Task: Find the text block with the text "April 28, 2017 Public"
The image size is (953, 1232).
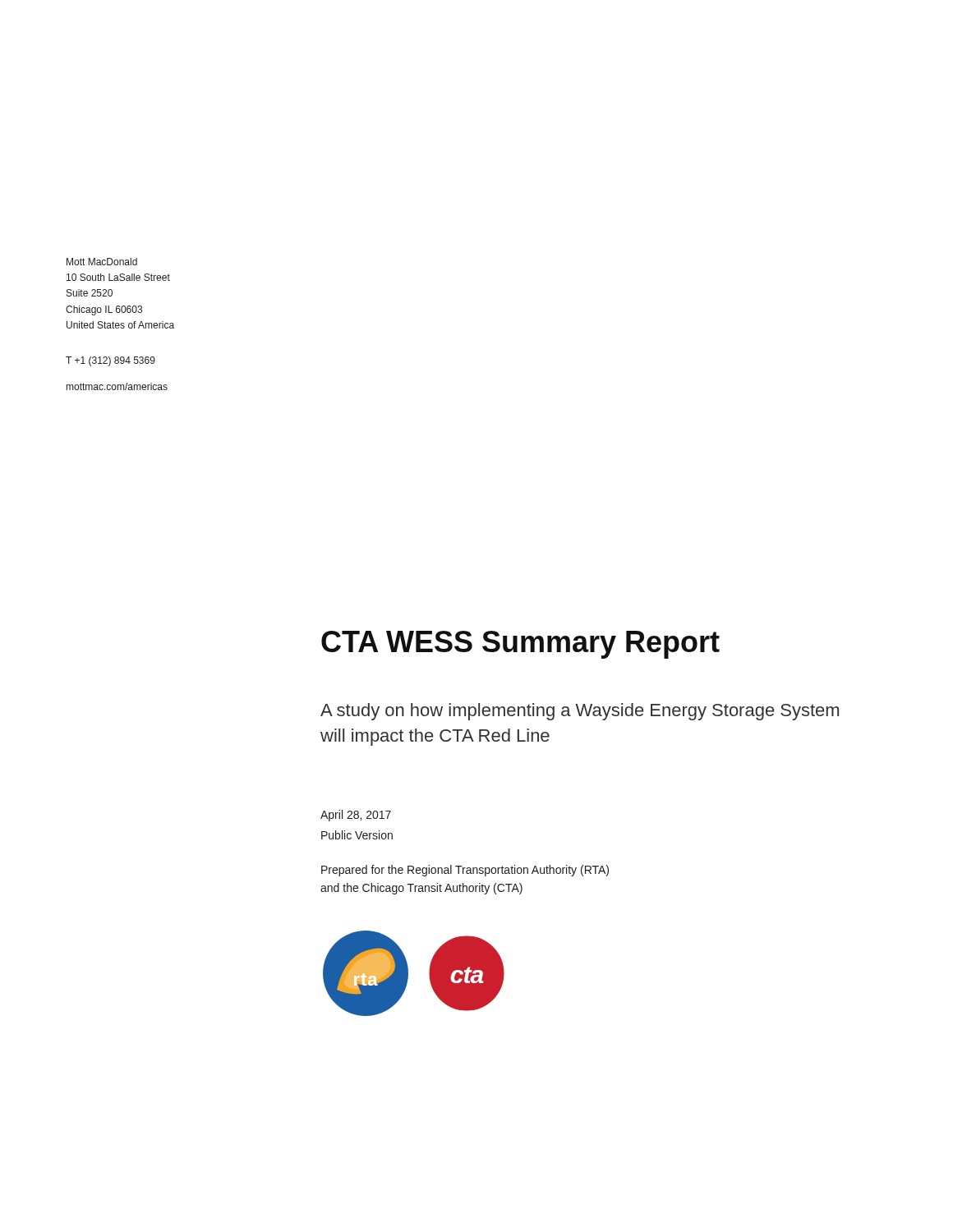Action: click(357, 825)
